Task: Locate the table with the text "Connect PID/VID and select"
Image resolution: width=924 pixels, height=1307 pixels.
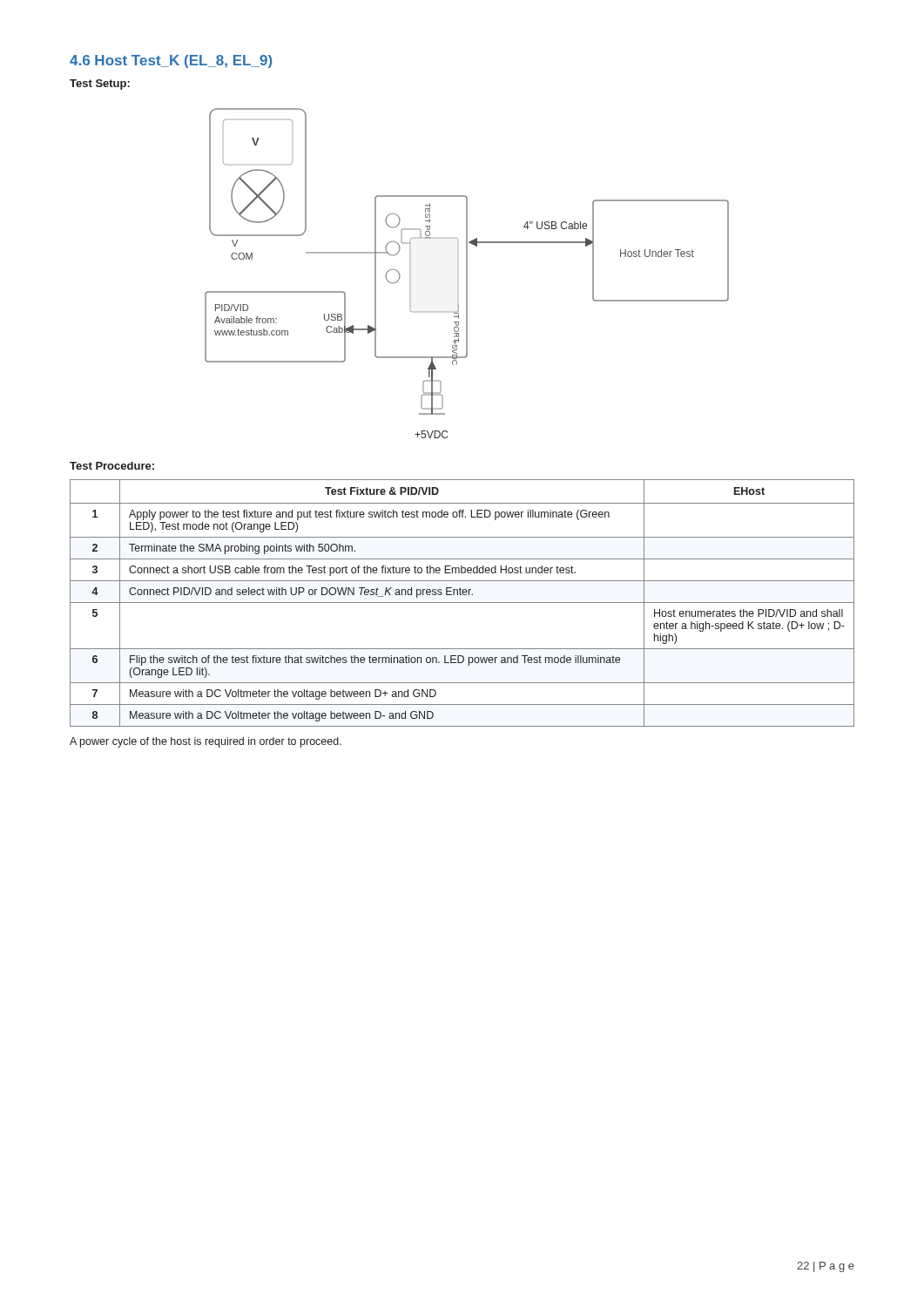Action: pyautogui.click(x=462, y=603)
